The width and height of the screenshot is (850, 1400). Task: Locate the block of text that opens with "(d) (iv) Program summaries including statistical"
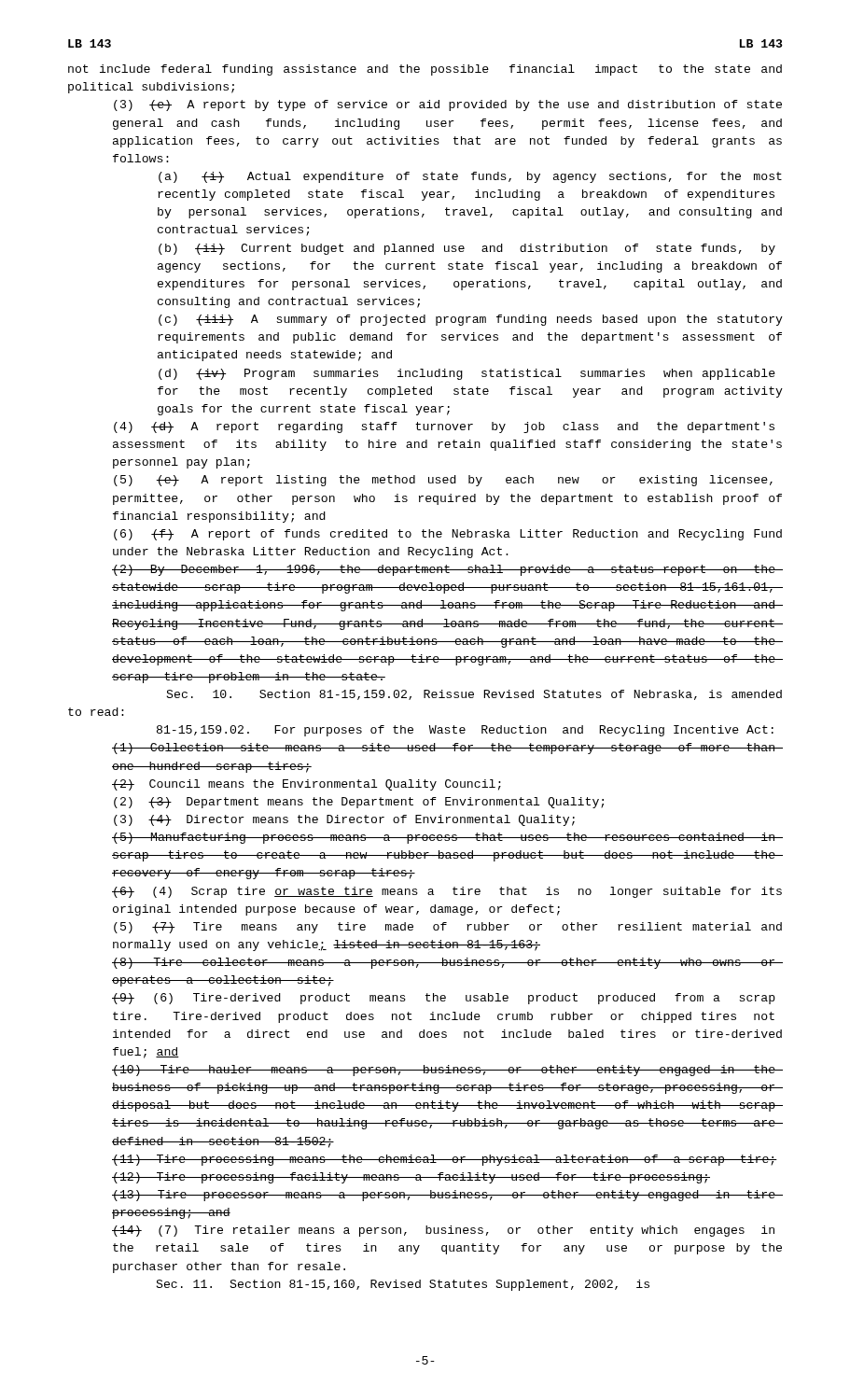(x=470, y=391)
